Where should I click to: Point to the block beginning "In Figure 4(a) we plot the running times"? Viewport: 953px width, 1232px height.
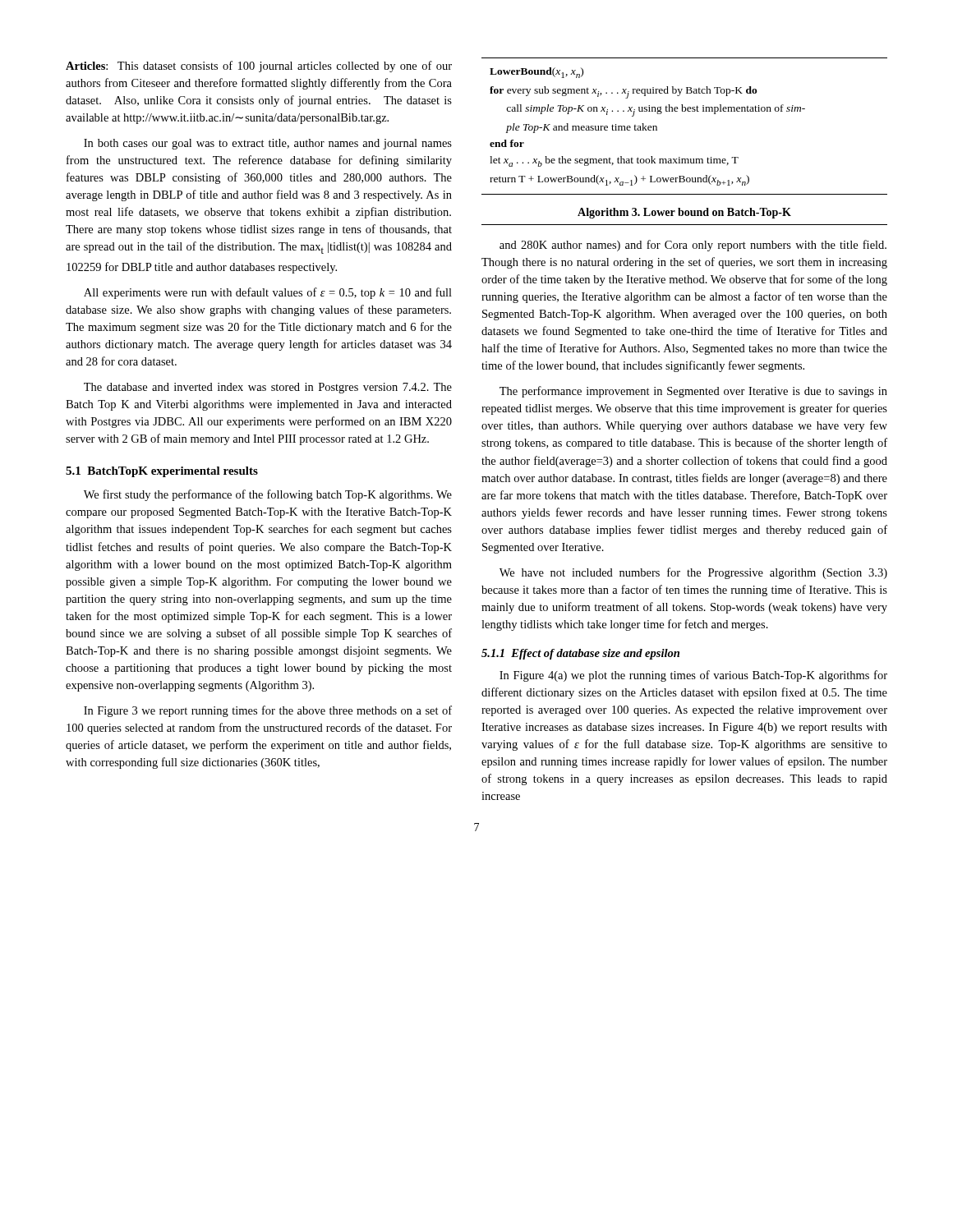coord(684,736)
